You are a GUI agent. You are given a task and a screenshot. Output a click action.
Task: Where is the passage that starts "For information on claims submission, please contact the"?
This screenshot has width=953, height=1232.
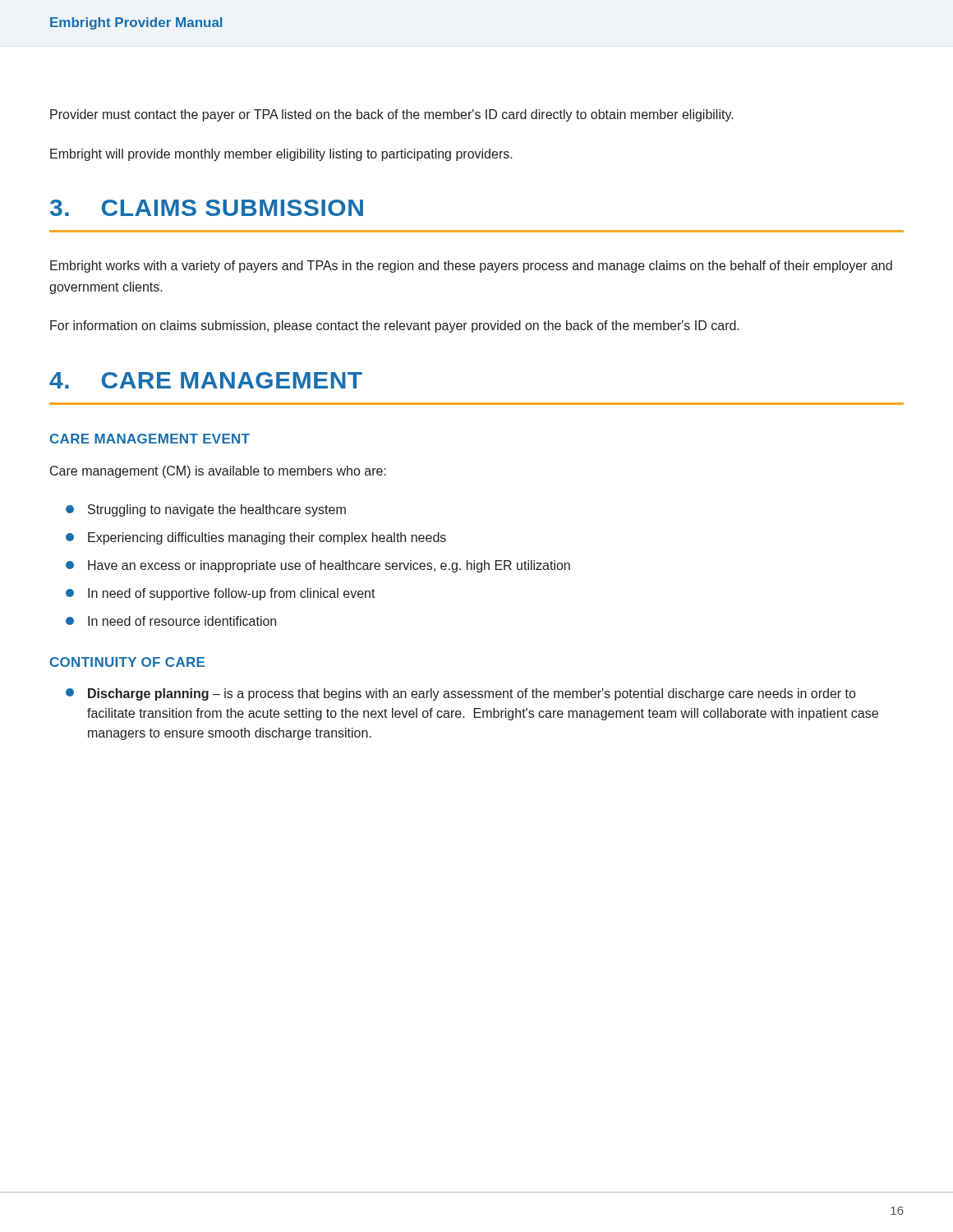pyautogui.click(x=395, y=326)
